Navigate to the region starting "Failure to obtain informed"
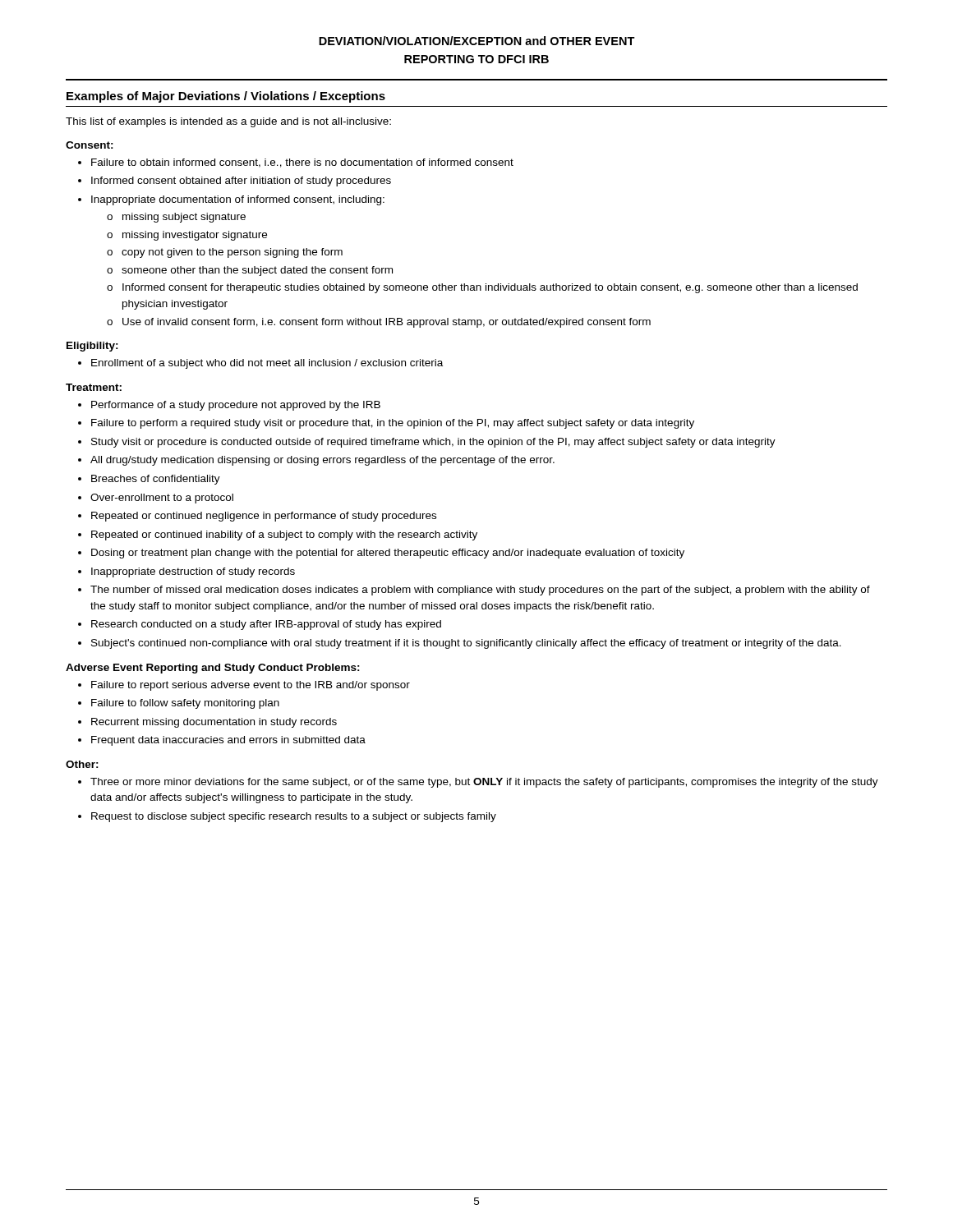Screen dimensions: 1232x953 pyautogui.click(x=302, y=162)
